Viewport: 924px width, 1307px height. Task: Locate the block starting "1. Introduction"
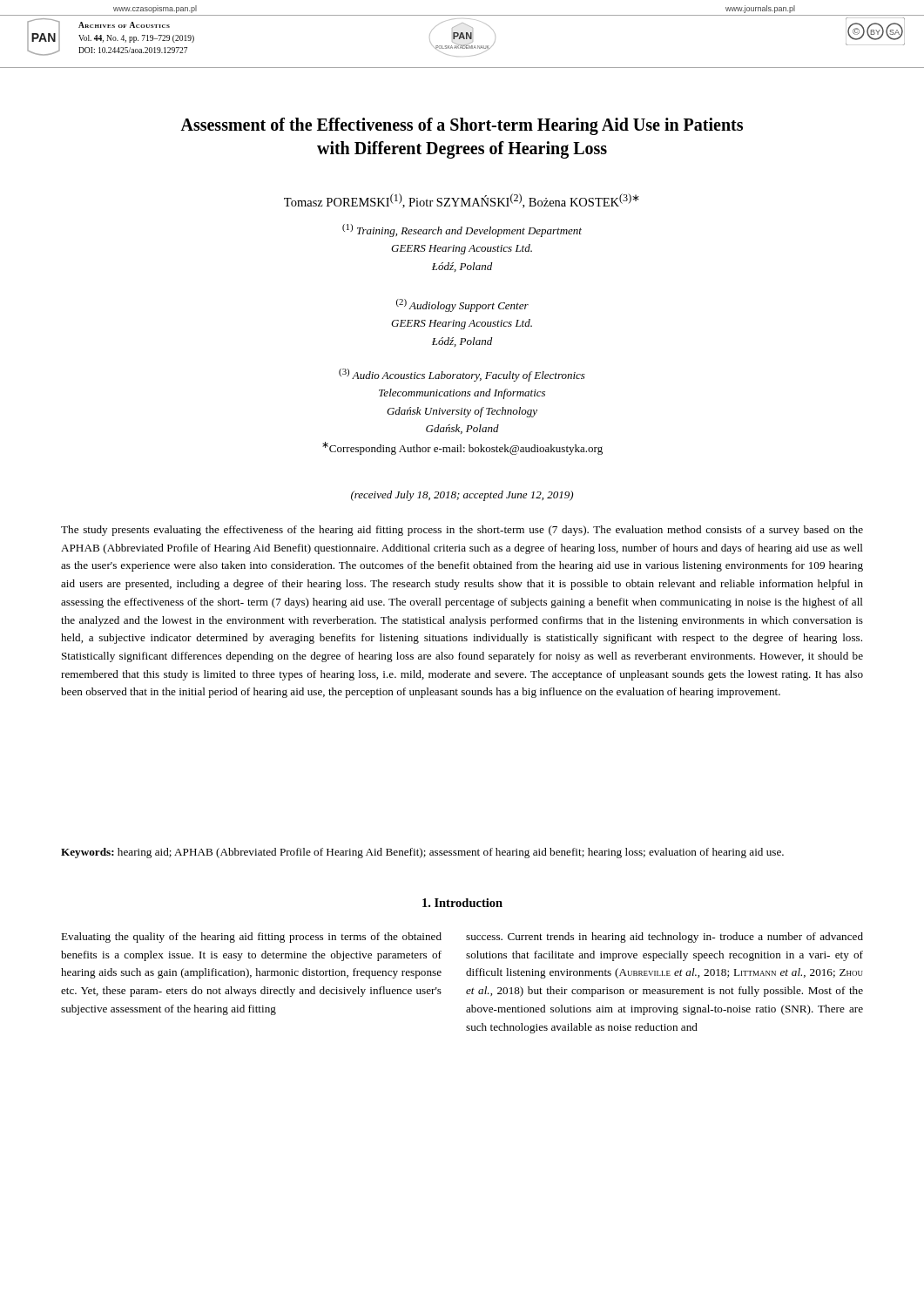462,903
